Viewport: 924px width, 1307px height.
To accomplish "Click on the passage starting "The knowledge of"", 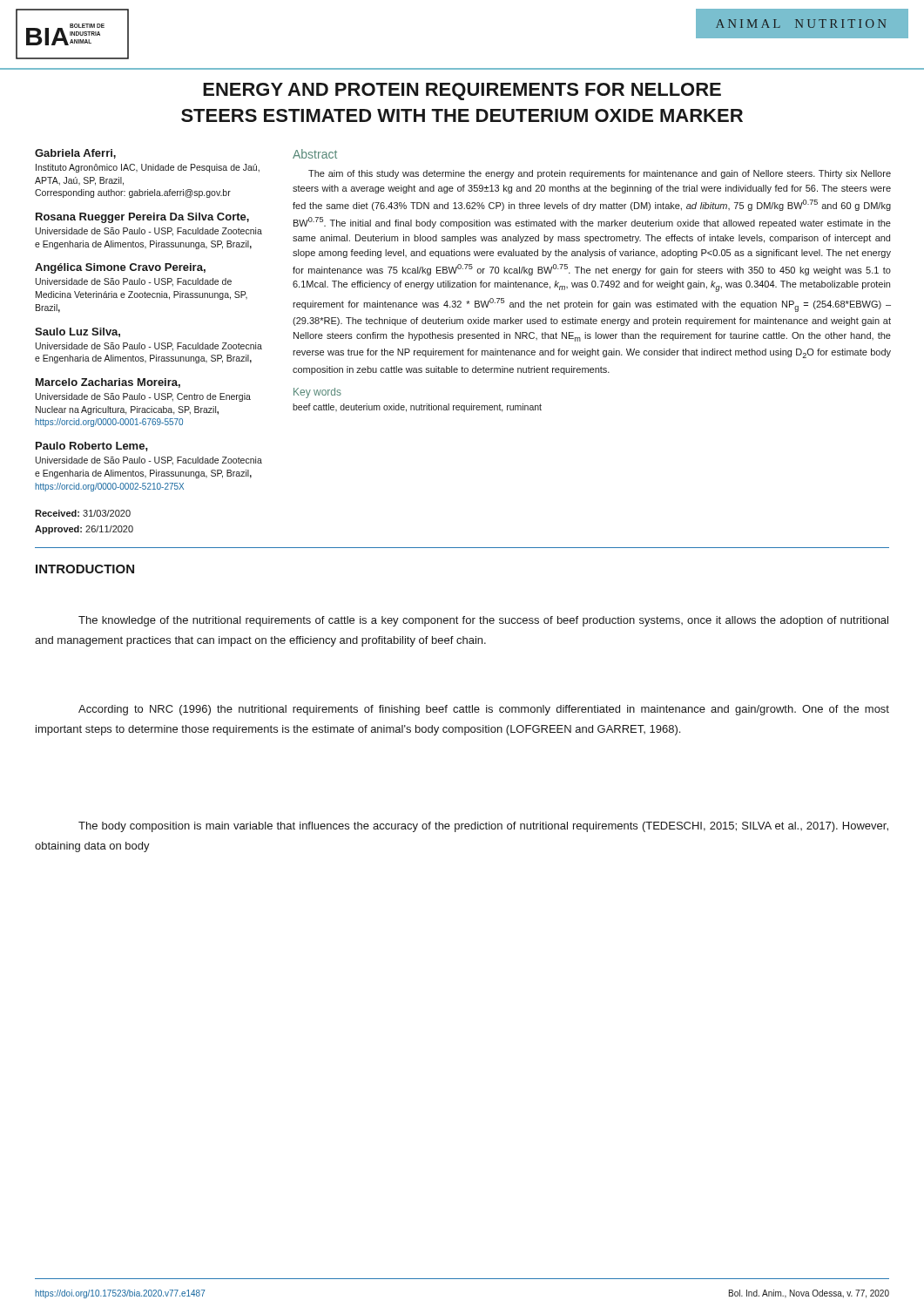I will (x=462, y=631).
